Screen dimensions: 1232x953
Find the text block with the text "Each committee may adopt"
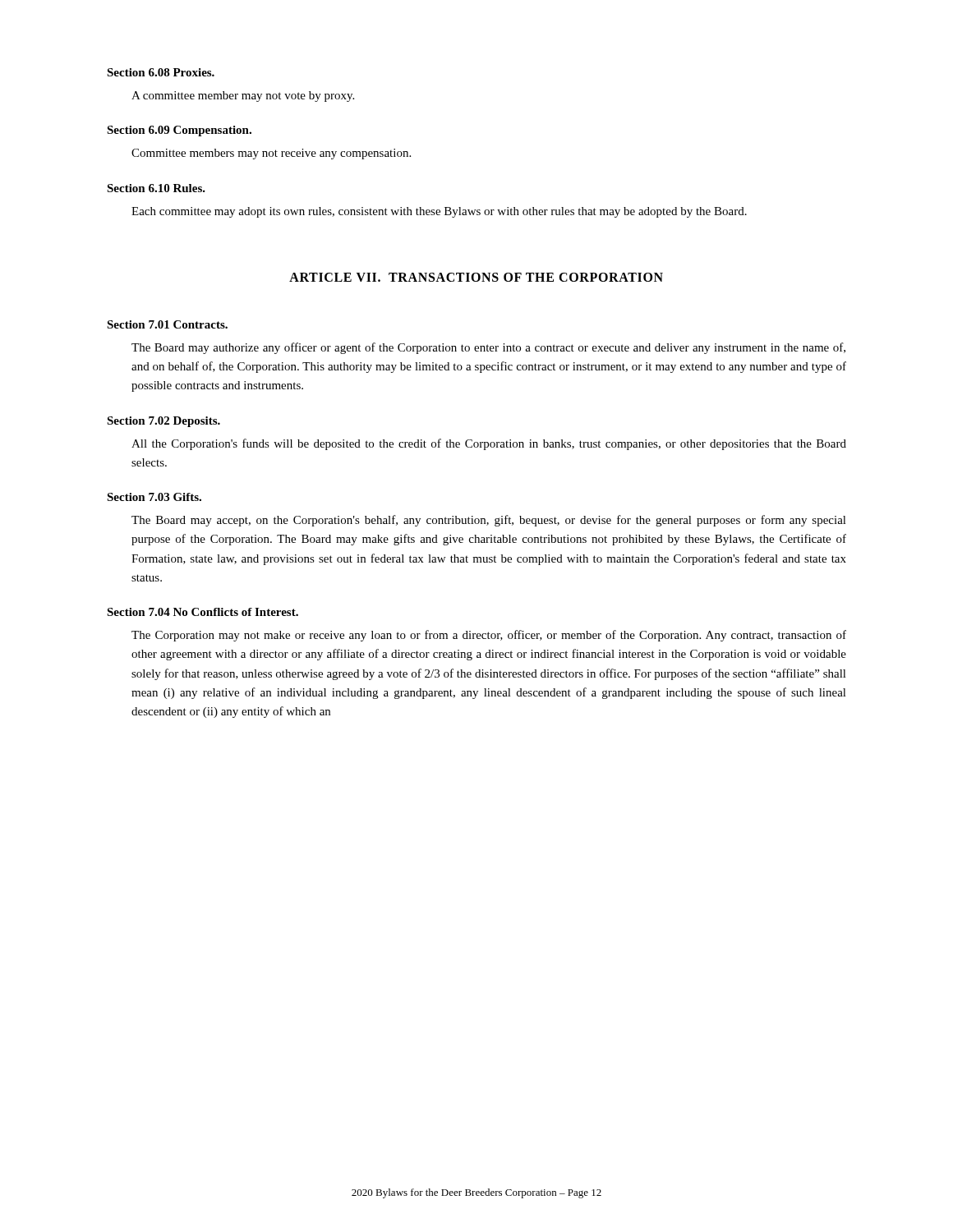click(439, 211)
